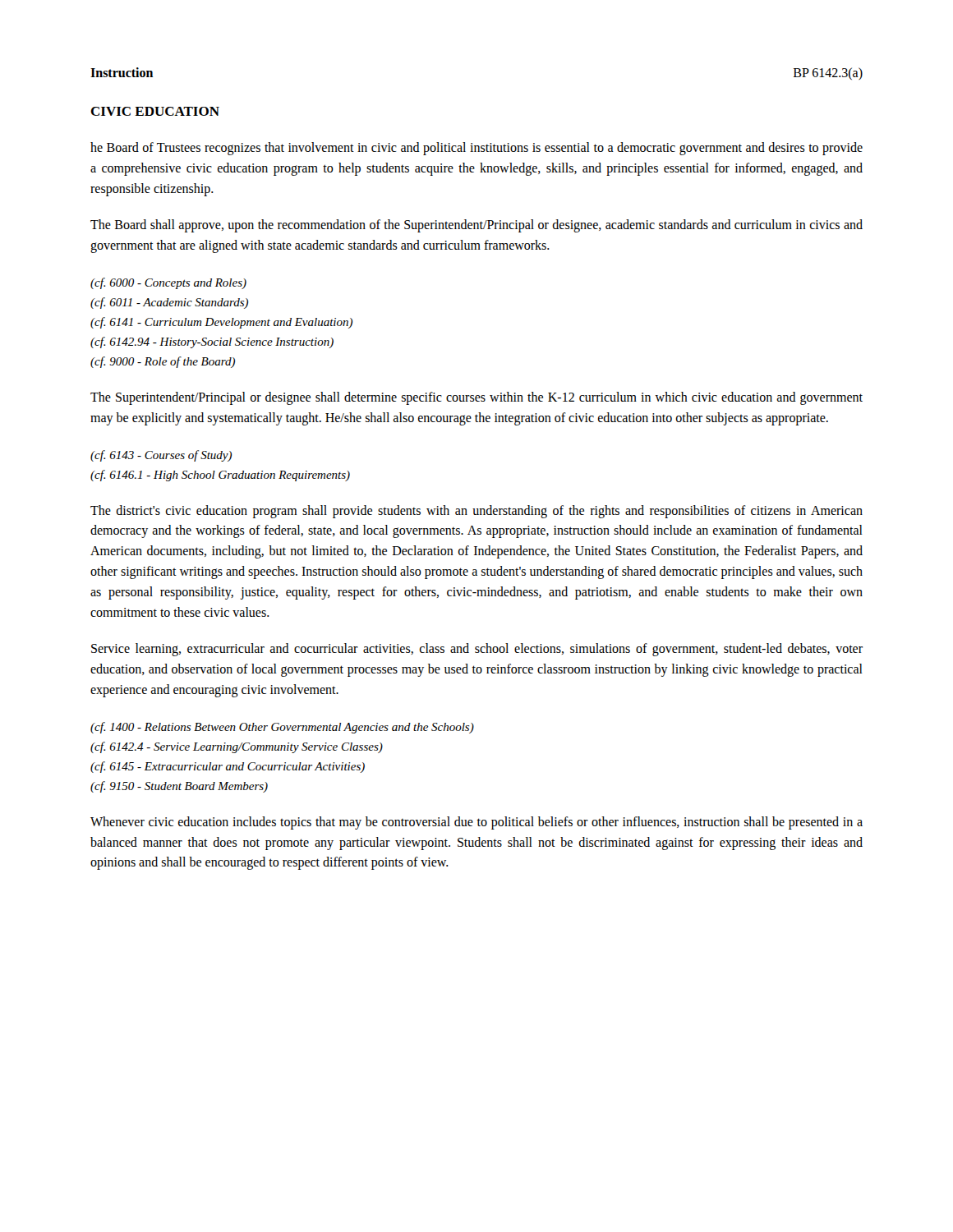Locate the block of text that opens with "(cf. 6146.1 - High School Graduation"

coord(220,474)
